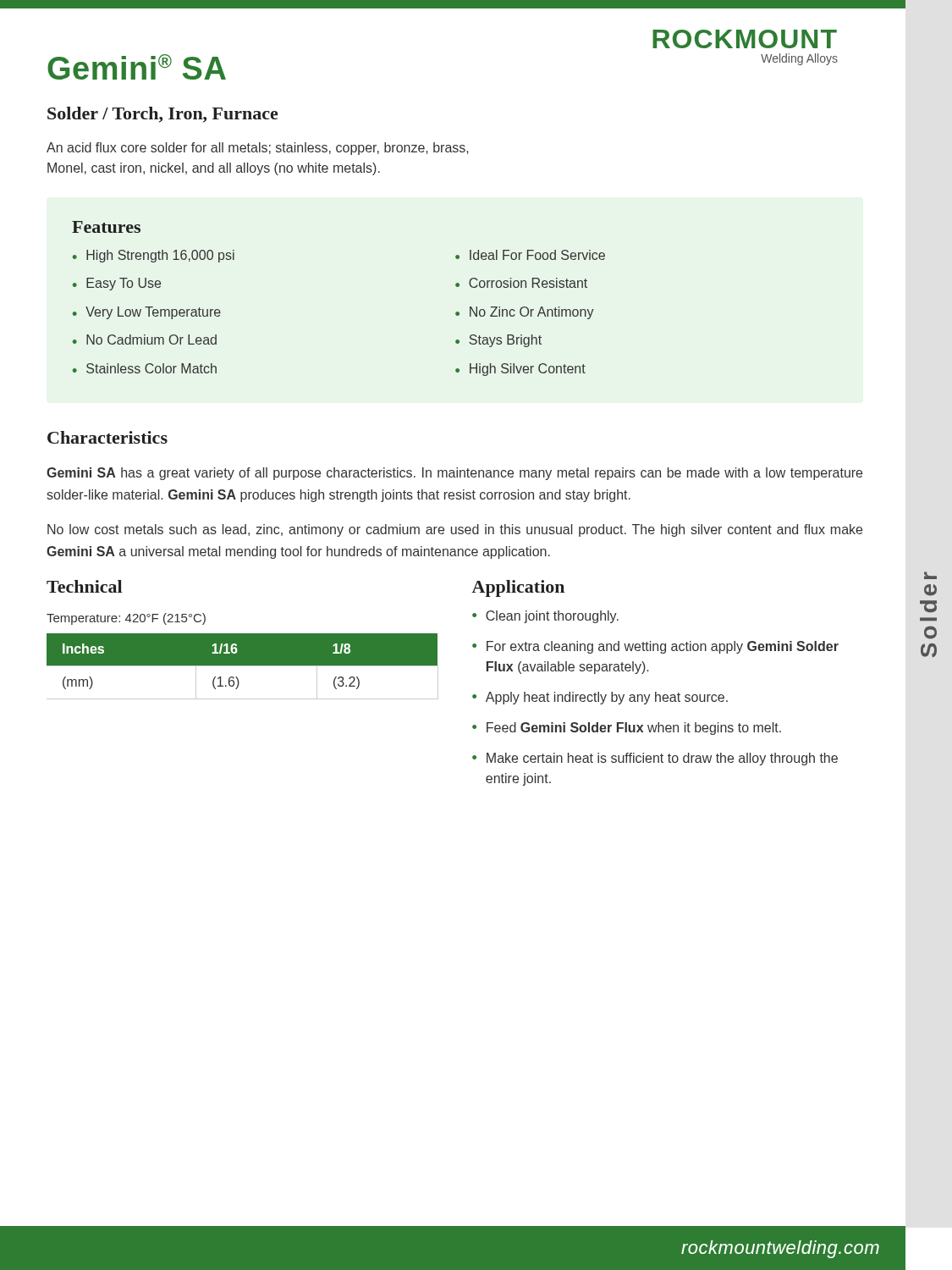
Task: Find the list item that says "•Stays Bright"
Action: coord(498,343)
